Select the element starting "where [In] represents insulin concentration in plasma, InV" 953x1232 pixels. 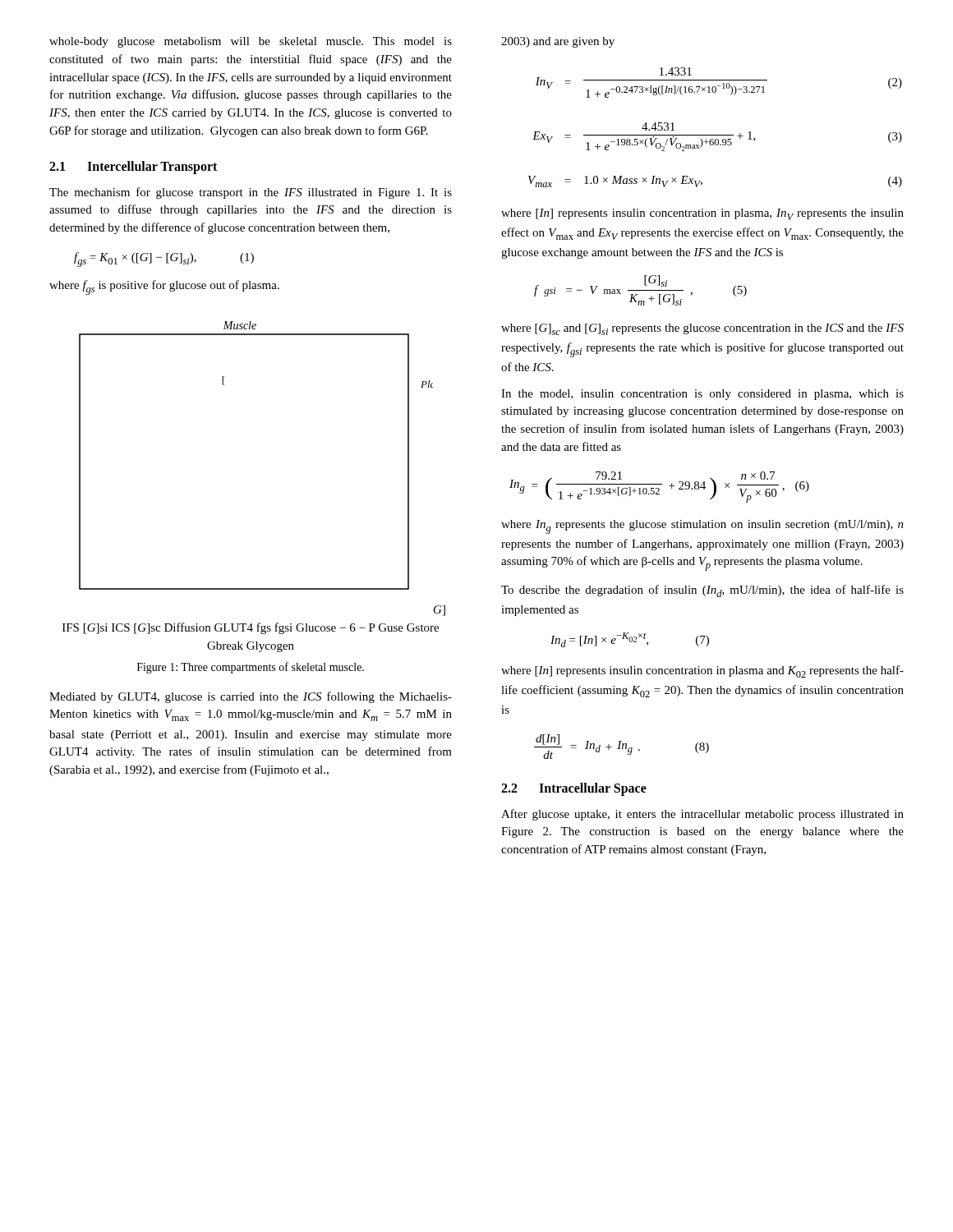(702, 233)
